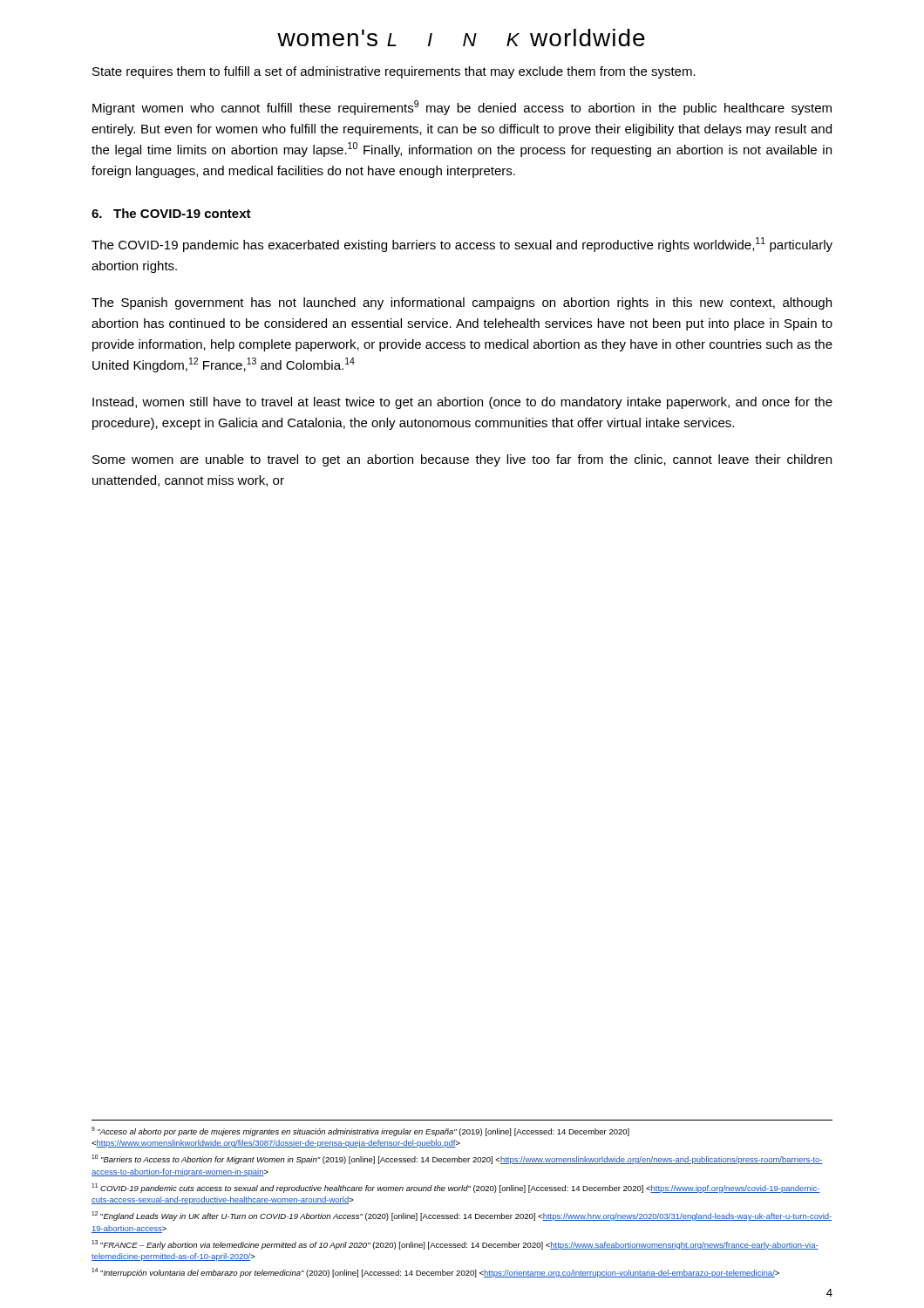This screenshot has height=1308, width=924.
Task: Click on the text block containing "The COVID-19 pandemic has exacerbated existing"
Action: (x=462, y=254)
